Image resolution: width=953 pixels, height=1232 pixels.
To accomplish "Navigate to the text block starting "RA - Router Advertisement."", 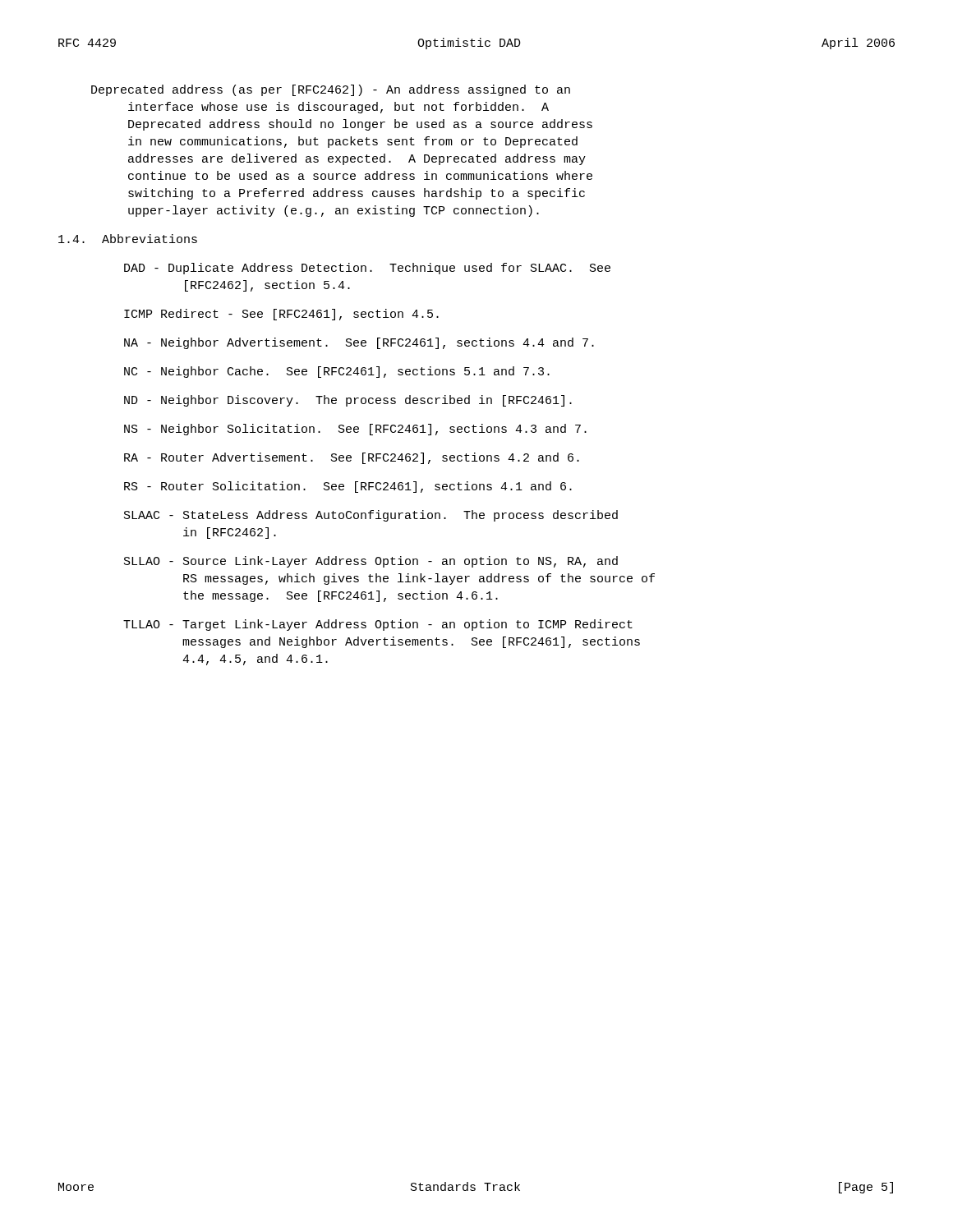I will [x=352, y=459].
